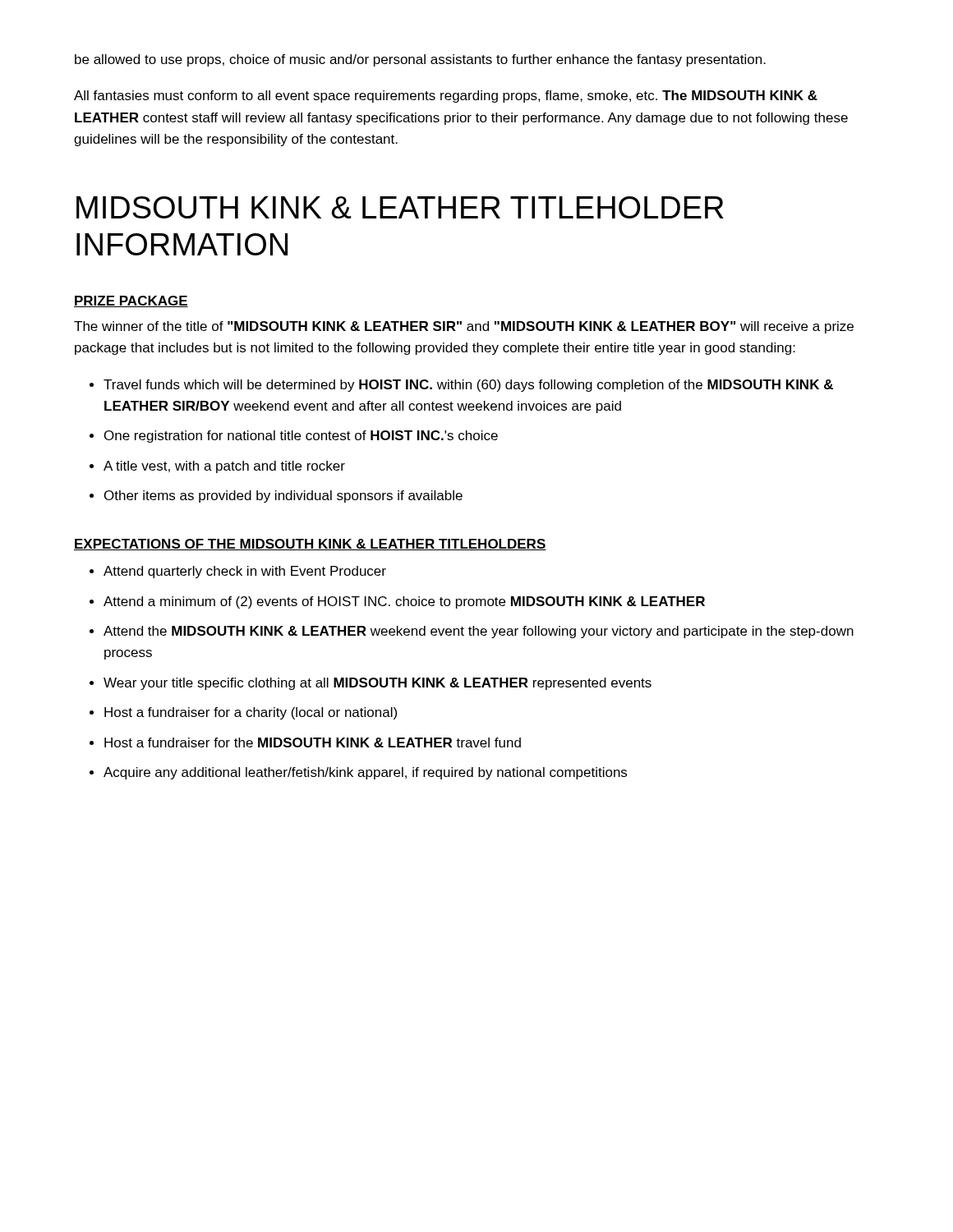Navigate to the passage starting "be allowed to"
Viewport: 953px width, 1232px height.
420,60
